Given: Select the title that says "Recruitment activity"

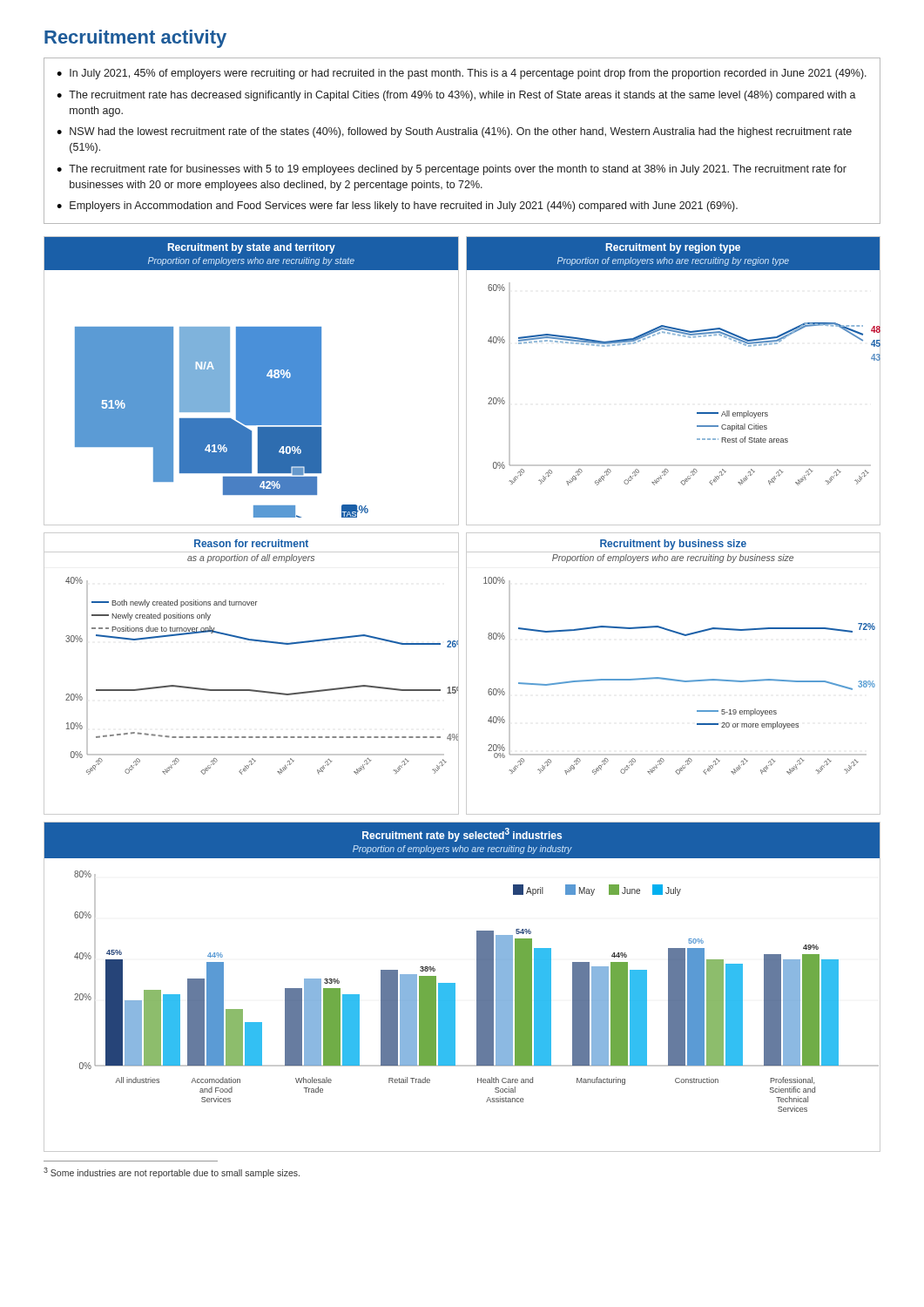Looking at the screenshot, I should (x=135, y=39).
